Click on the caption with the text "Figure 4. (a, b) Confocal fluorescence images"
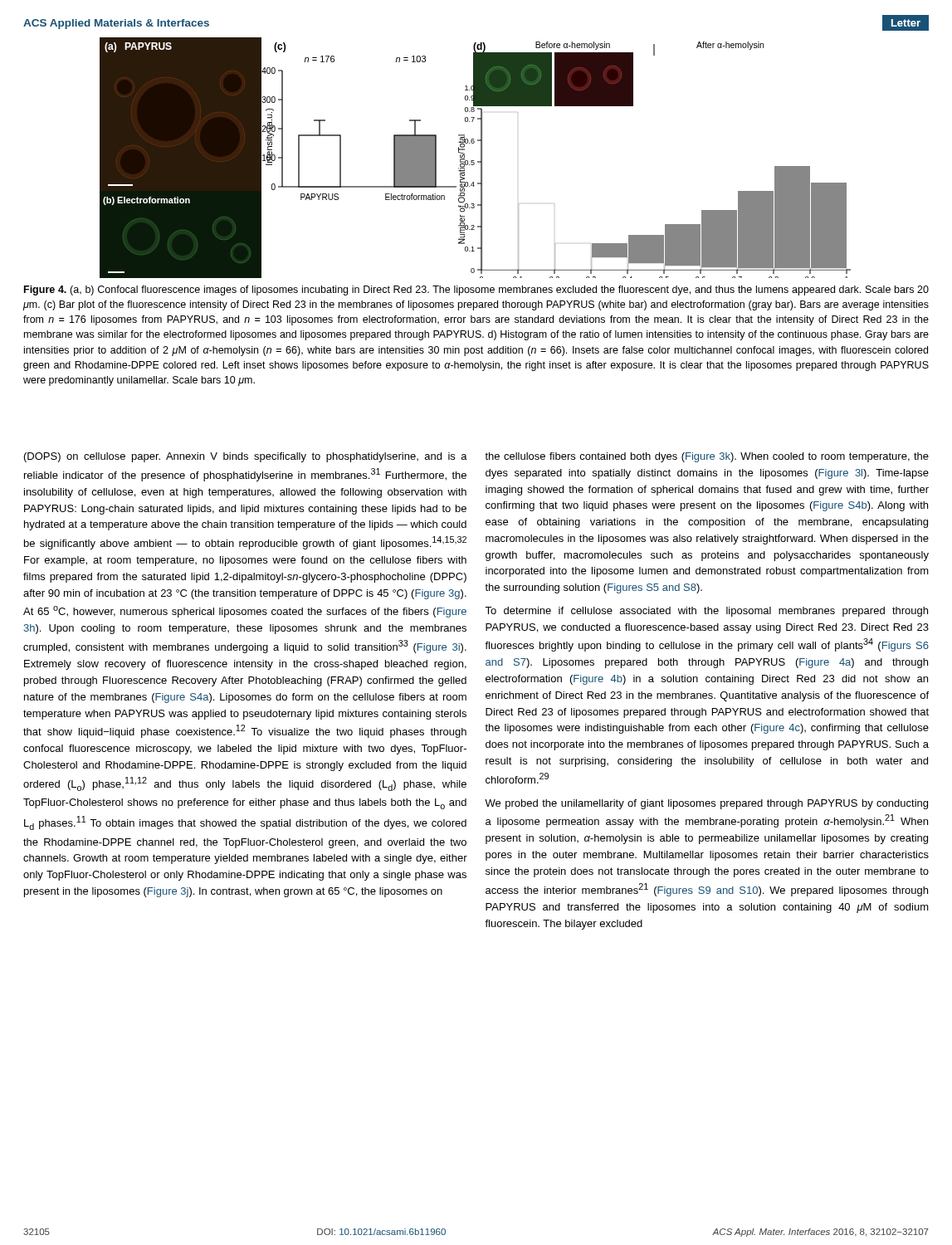Screen dimensions: 1245x952 click(x=476, y=335)
